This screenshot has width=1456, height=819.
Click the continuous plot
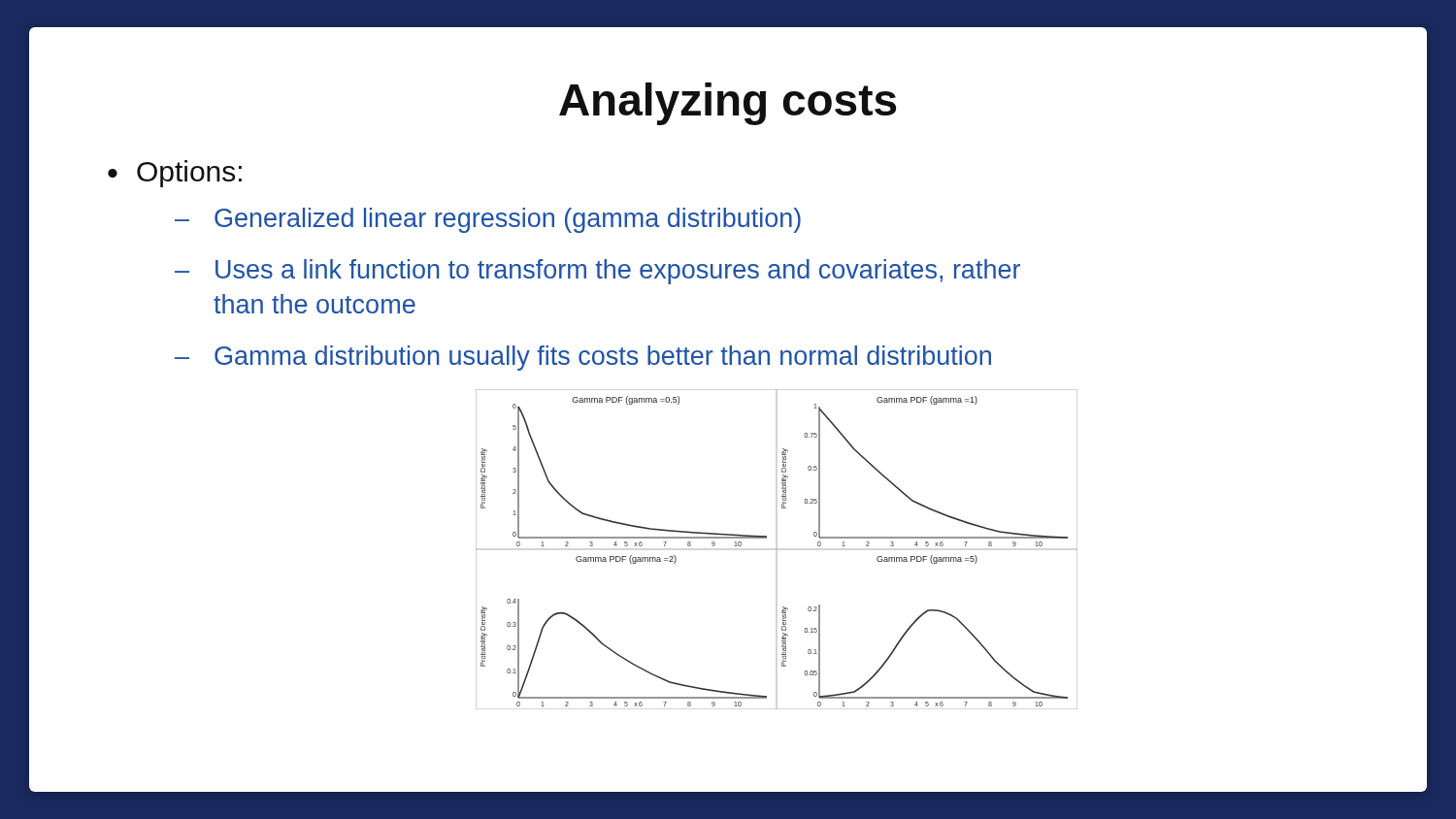932,551
